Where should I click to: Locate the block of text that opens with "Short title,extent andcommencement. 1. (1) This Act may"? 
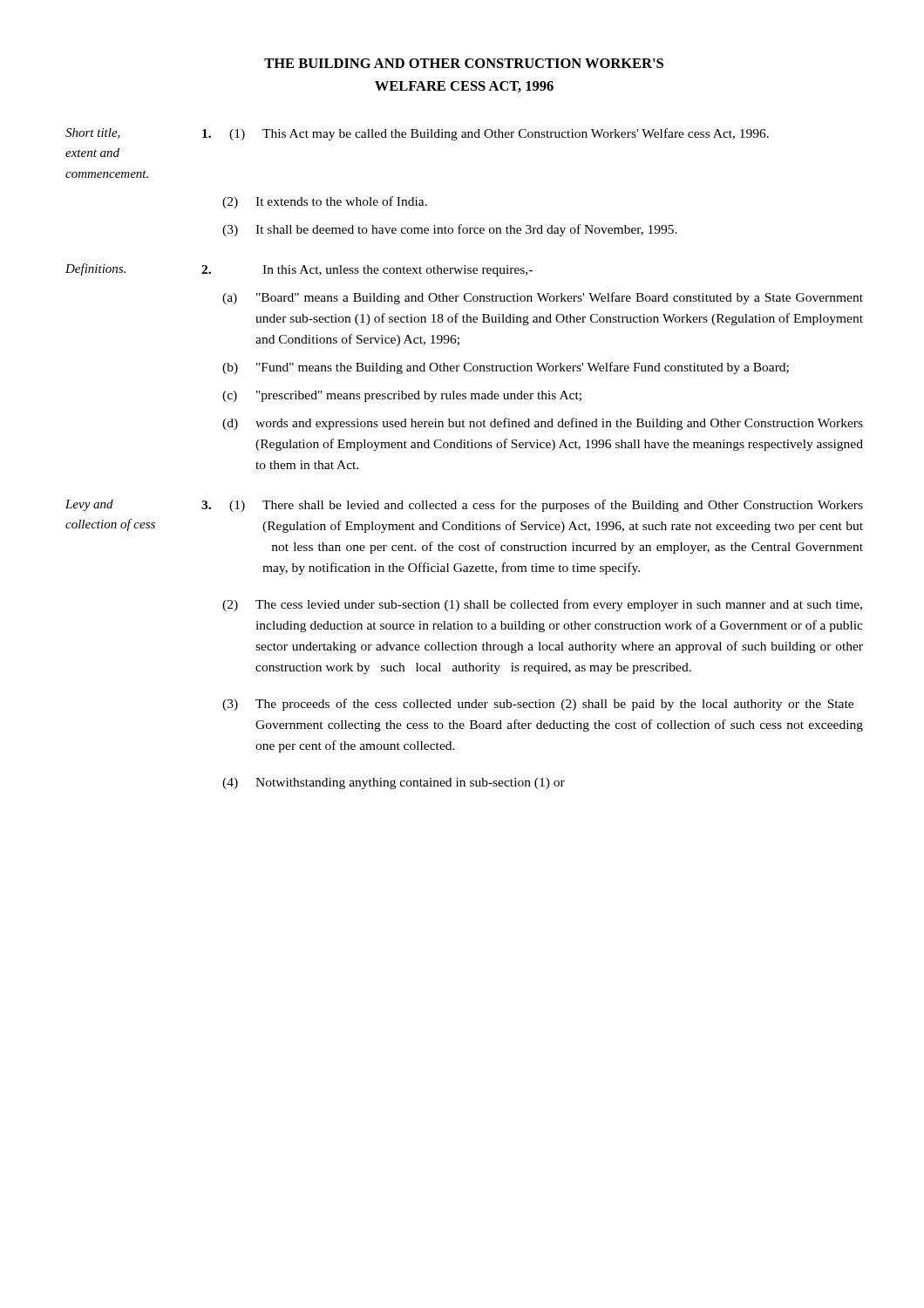pos(417,134)
